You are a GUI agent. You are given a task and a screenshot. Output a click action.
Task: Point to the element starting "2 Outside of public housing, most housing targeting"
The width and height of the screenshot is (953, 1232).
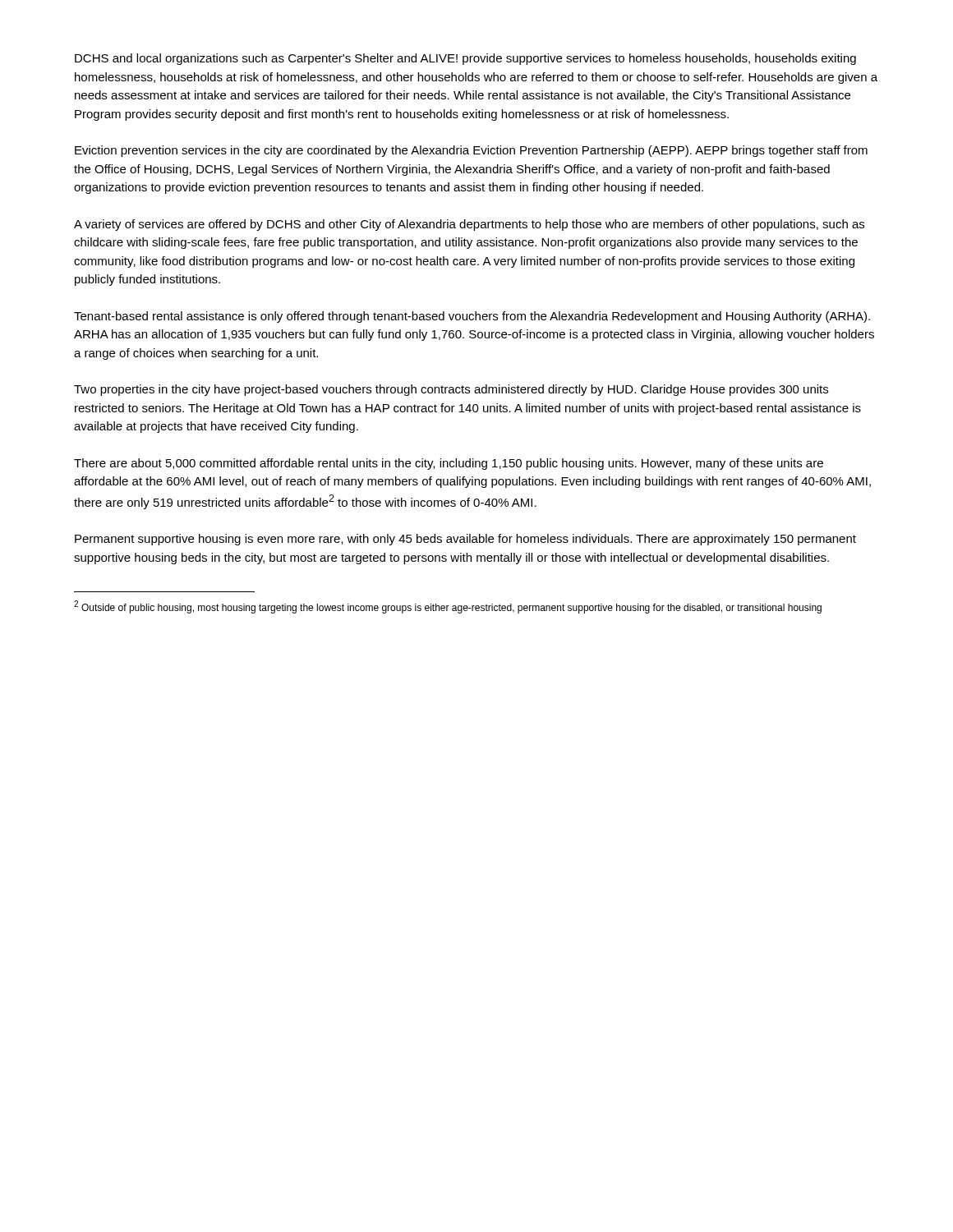448,607
